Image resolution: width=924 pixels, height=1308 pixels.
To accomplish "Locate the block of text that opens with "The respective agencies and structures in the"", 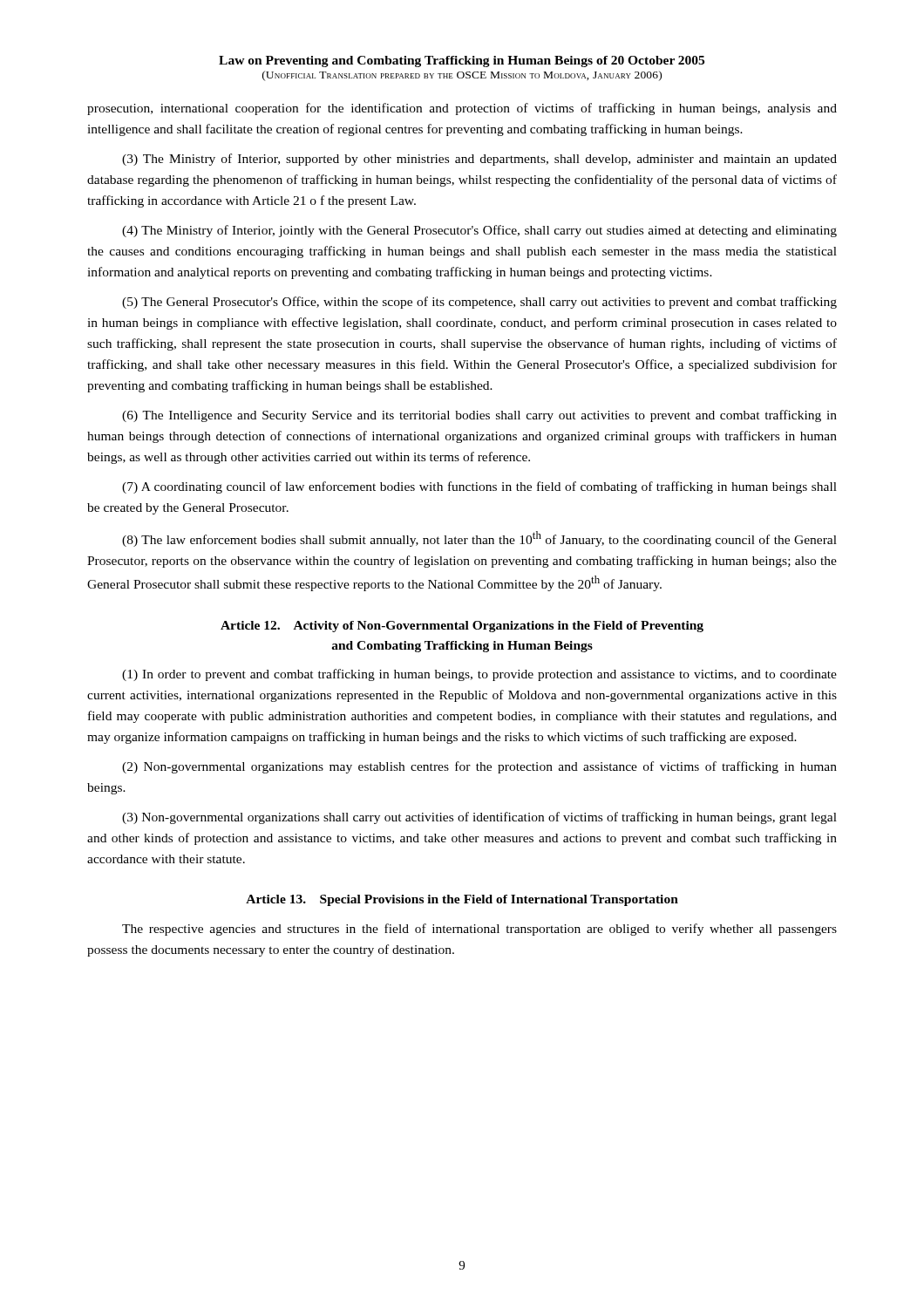I will 462,939.
